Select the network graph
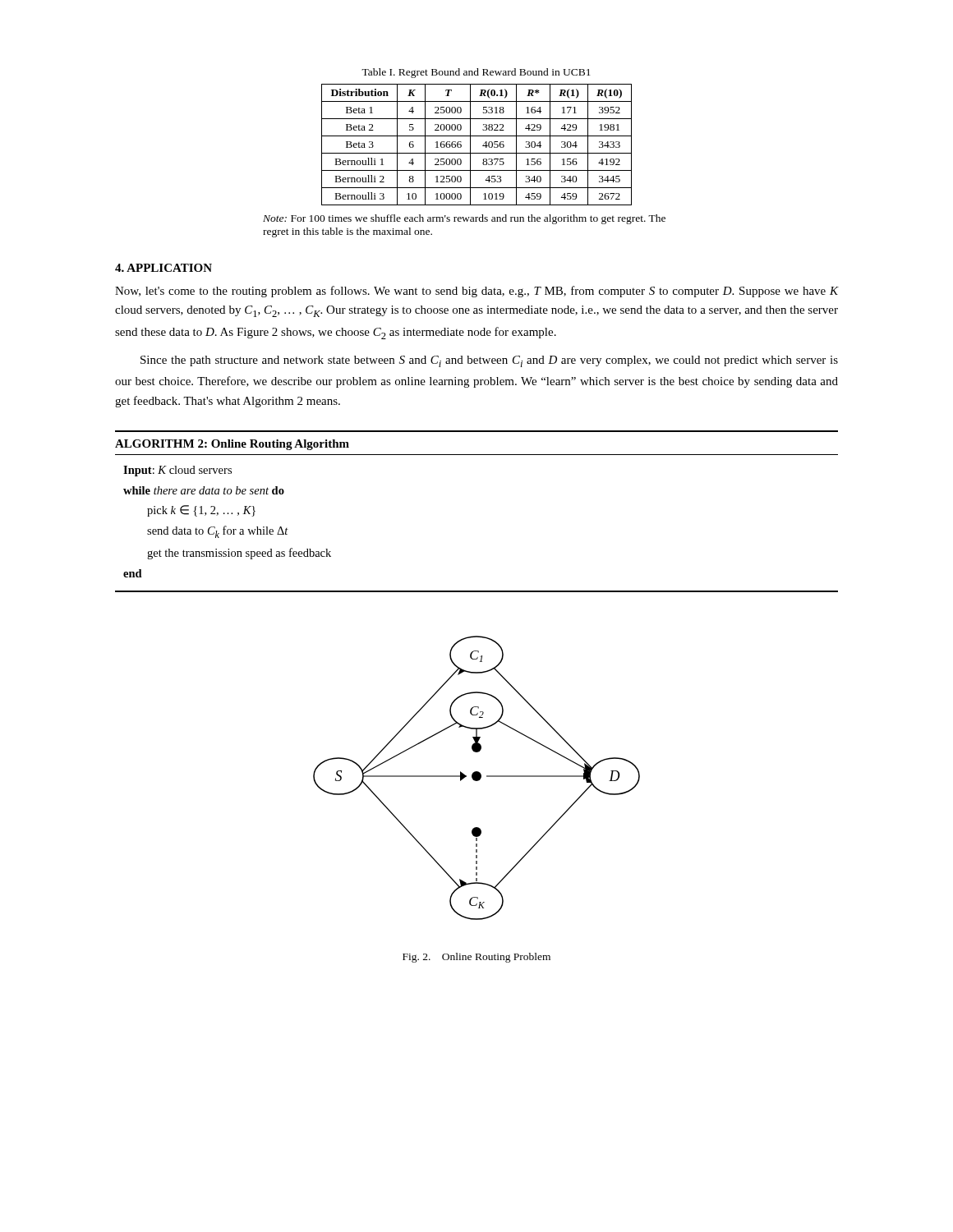Screen dimensions: 1232x953 coord(476,777)
